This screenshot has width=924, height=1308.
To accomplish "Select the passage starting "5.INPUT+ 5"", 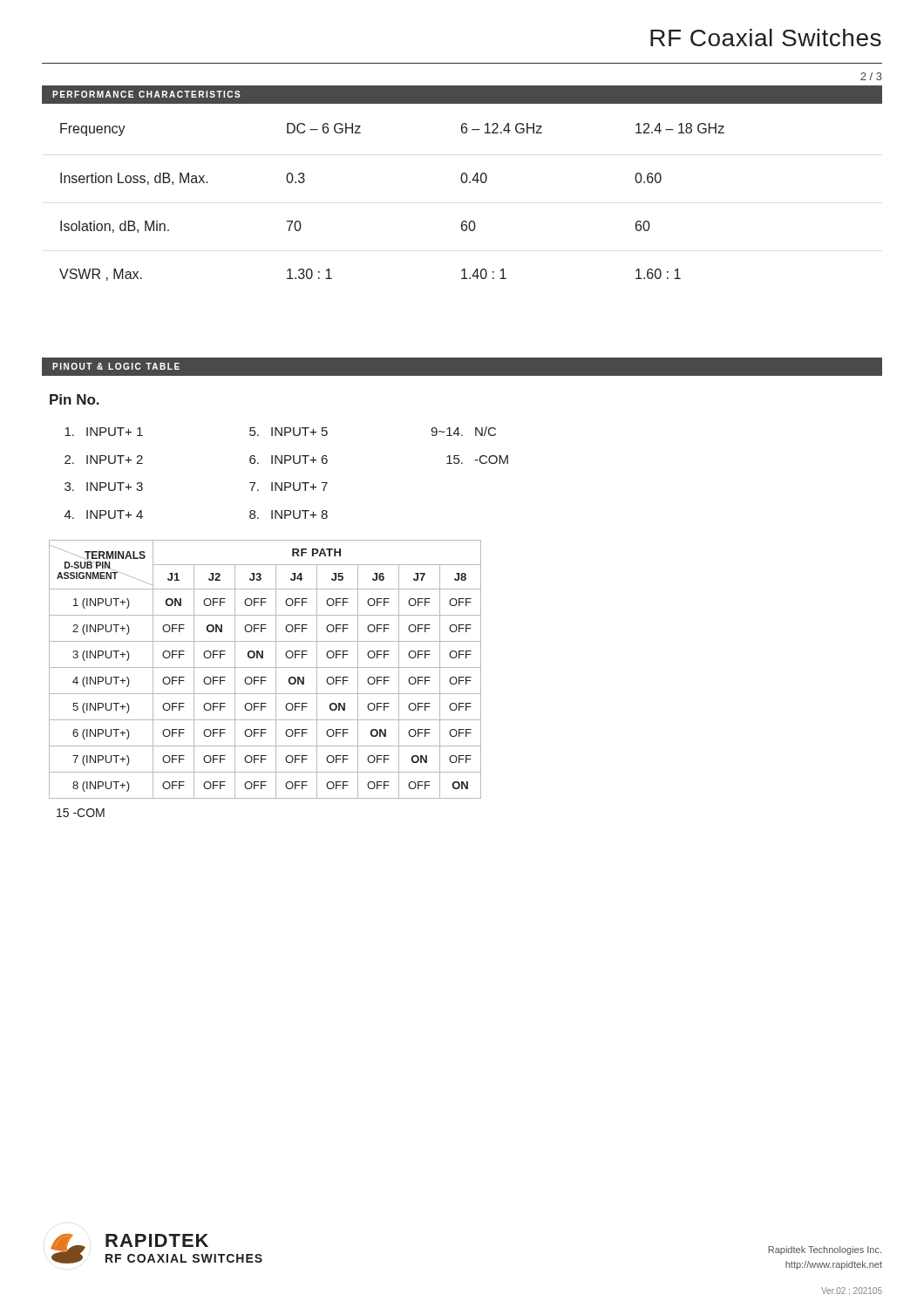I will click(x=300, y=431).
